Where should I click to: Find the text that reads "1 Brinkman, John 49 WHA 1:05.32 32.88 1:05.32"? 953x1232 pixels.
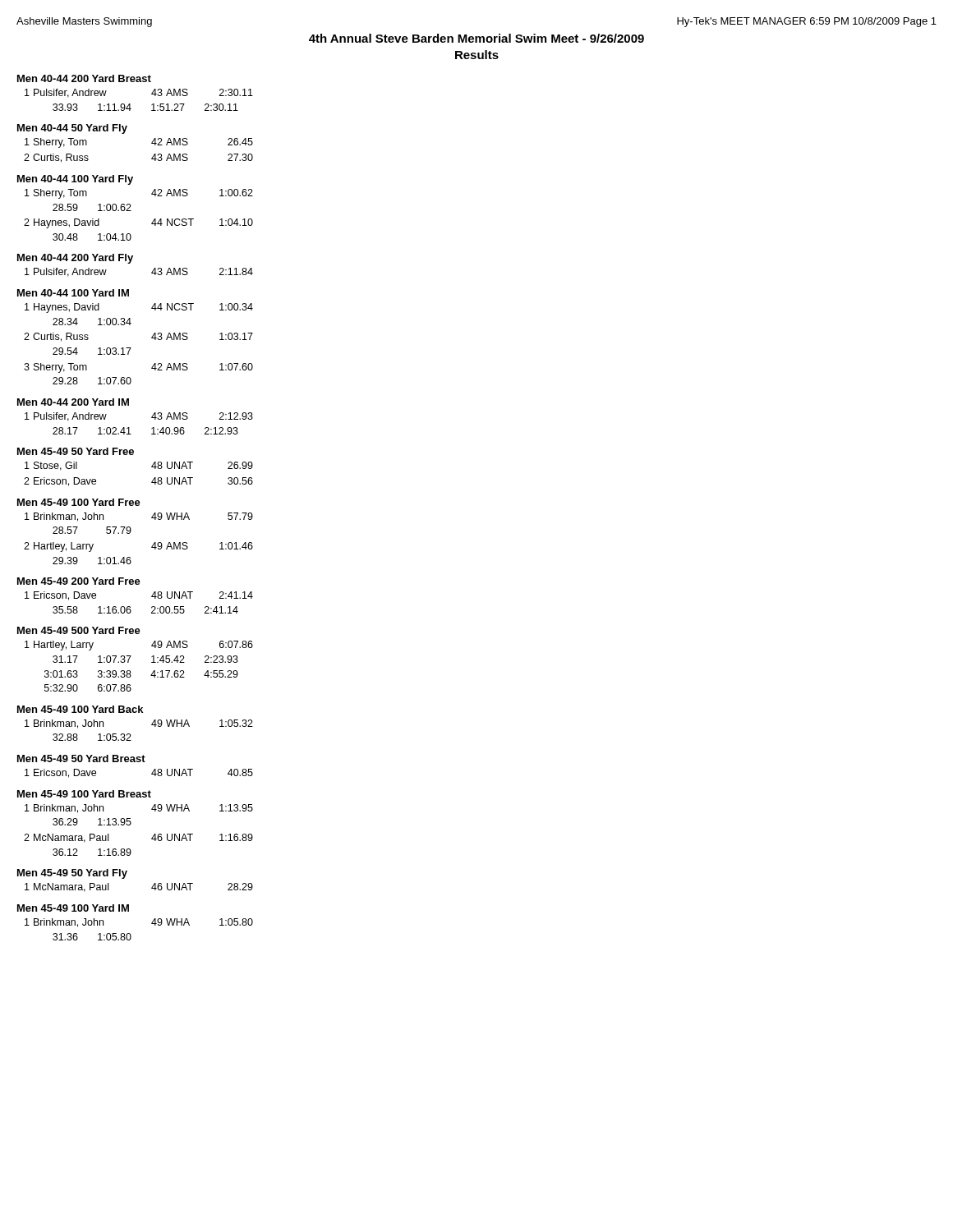[230, 731]
